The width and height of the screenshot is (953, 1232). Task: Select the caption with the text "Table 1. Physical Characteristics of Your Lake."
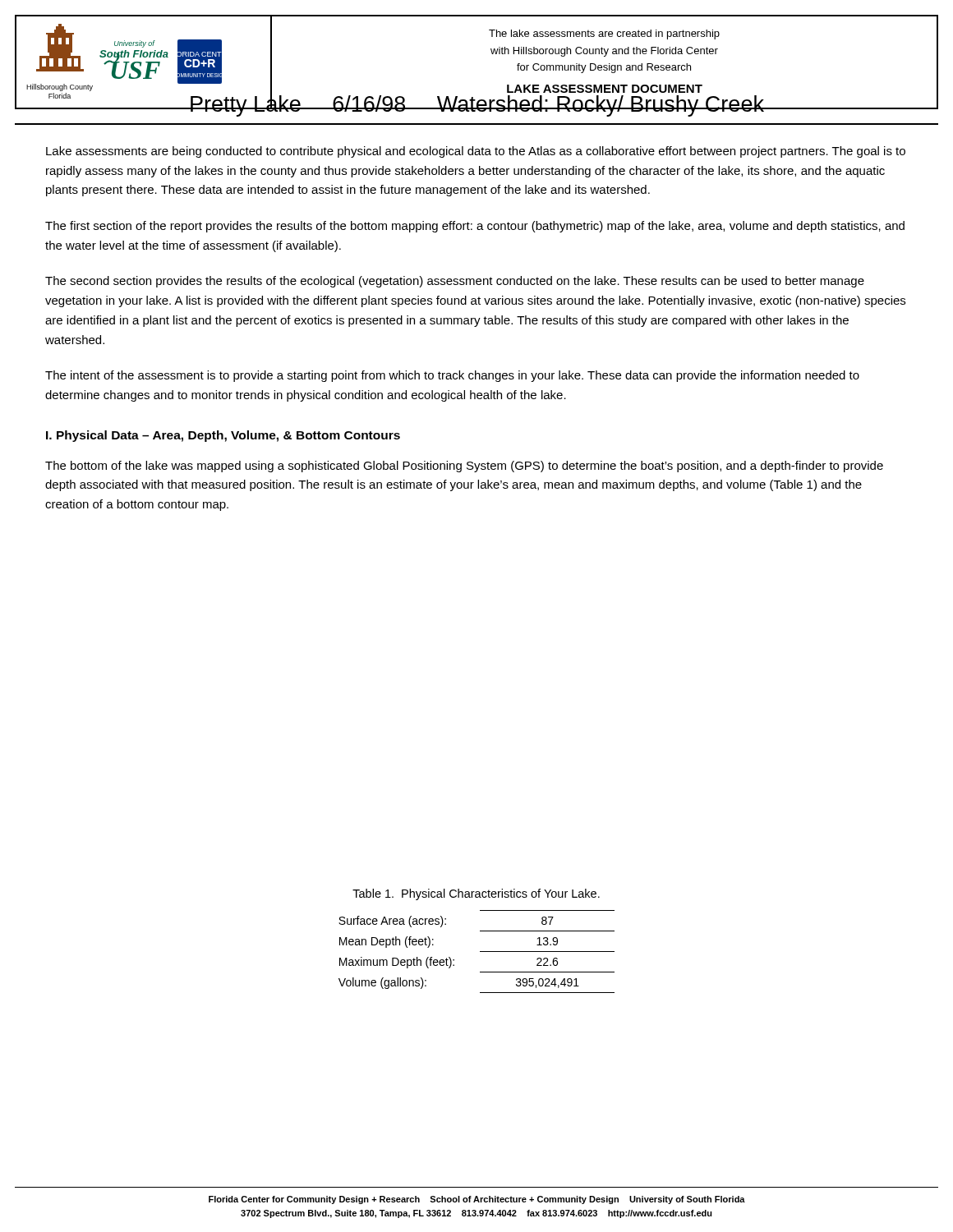tap(476, 894)
